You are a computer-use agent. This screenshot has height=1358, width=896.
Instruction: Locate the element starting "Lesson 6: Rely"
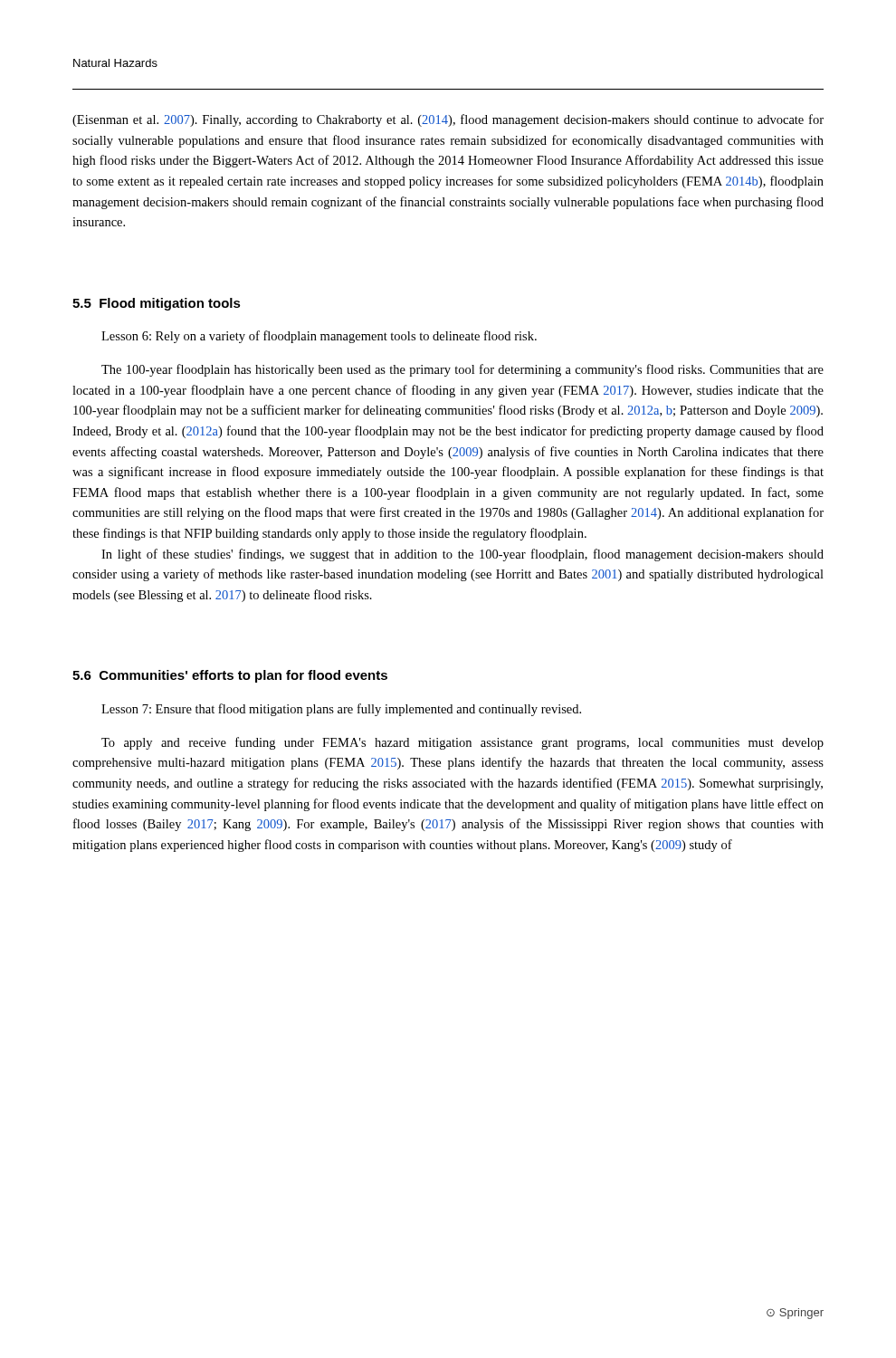point(462,336)
